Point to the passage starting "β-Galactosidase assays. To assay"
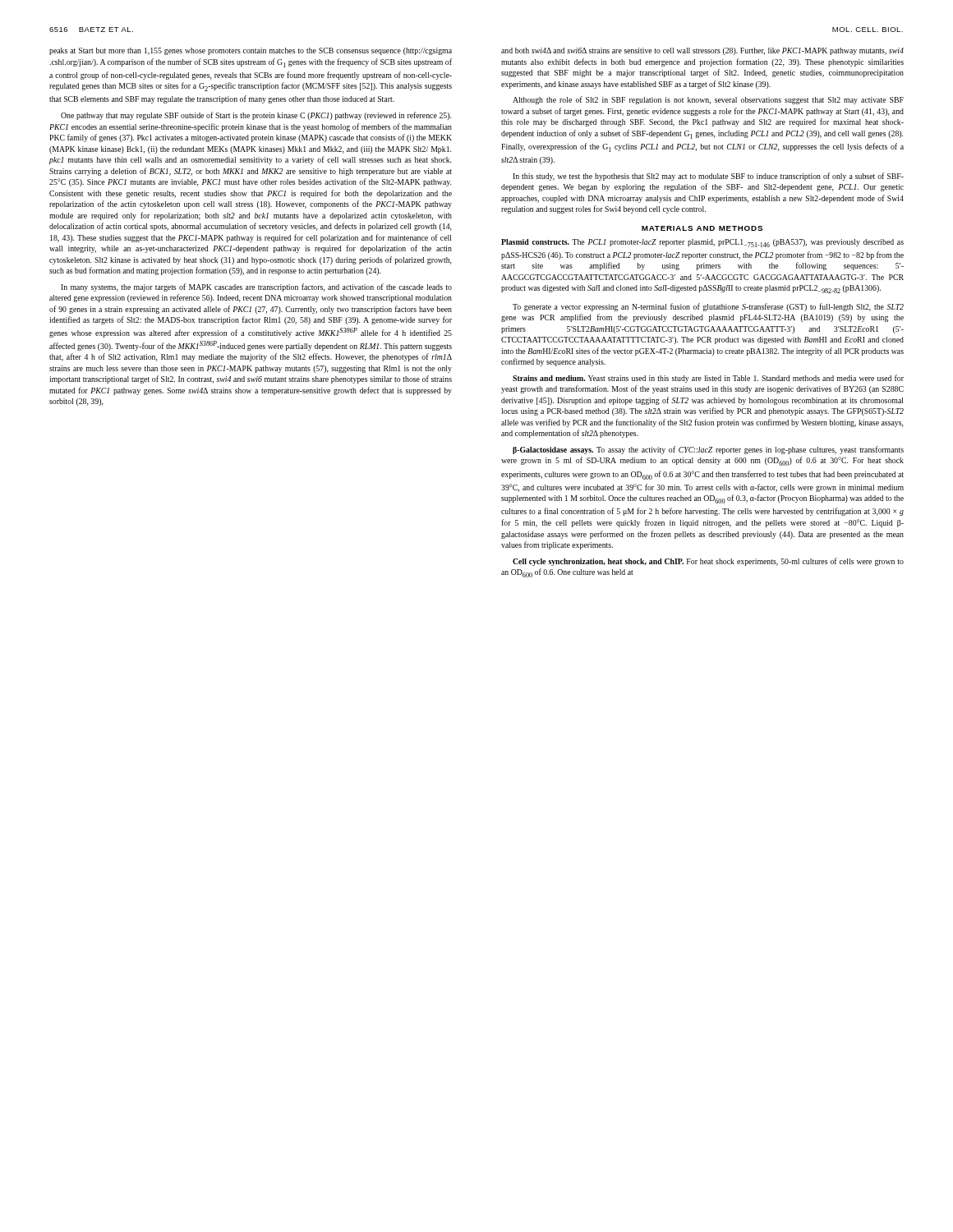This screenshot has height=1232, width=953. pyautogui.click(x=702, y=497)
